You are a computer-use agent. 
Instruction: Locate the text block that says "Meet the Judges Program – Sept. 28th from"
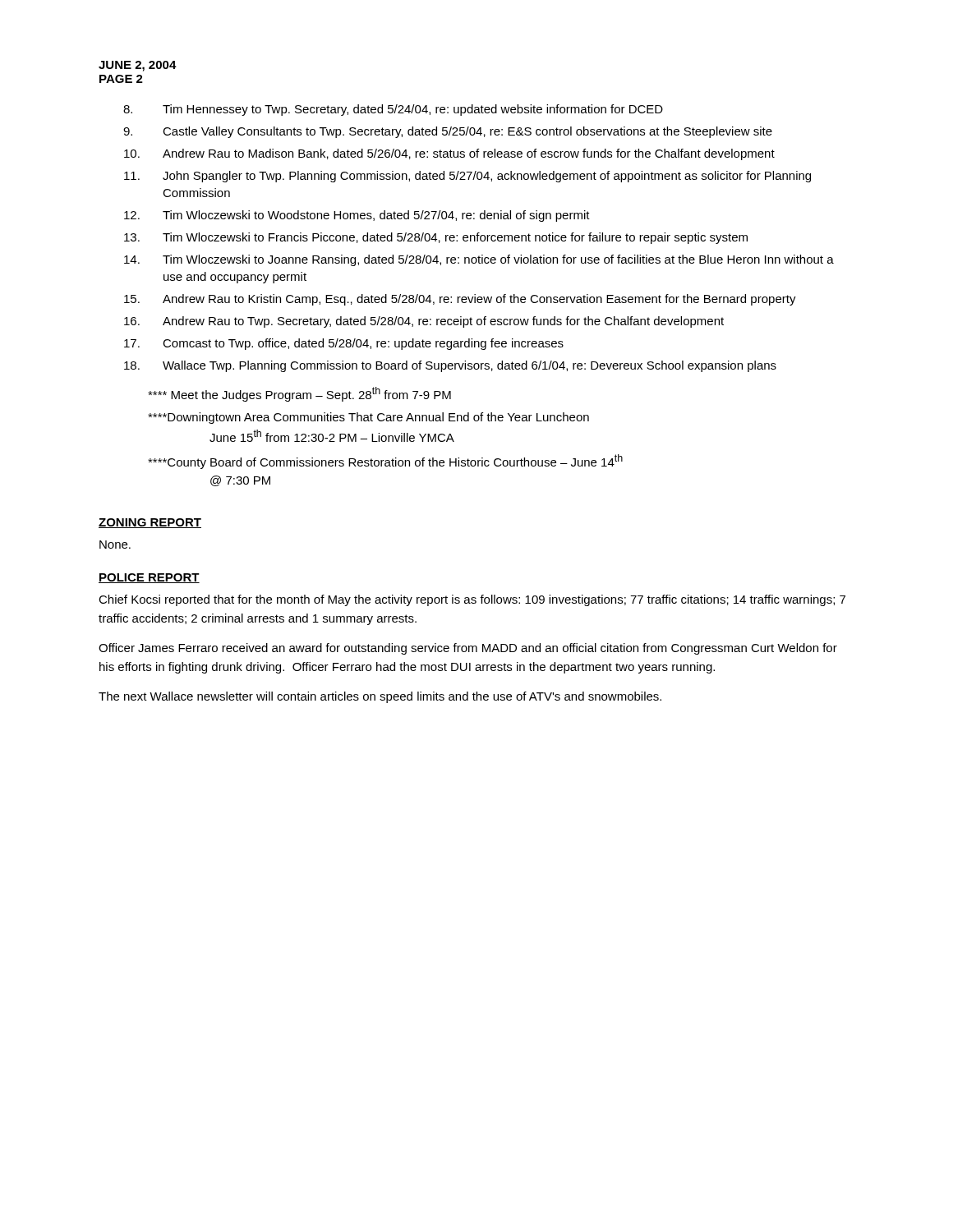tap(300, 394)
